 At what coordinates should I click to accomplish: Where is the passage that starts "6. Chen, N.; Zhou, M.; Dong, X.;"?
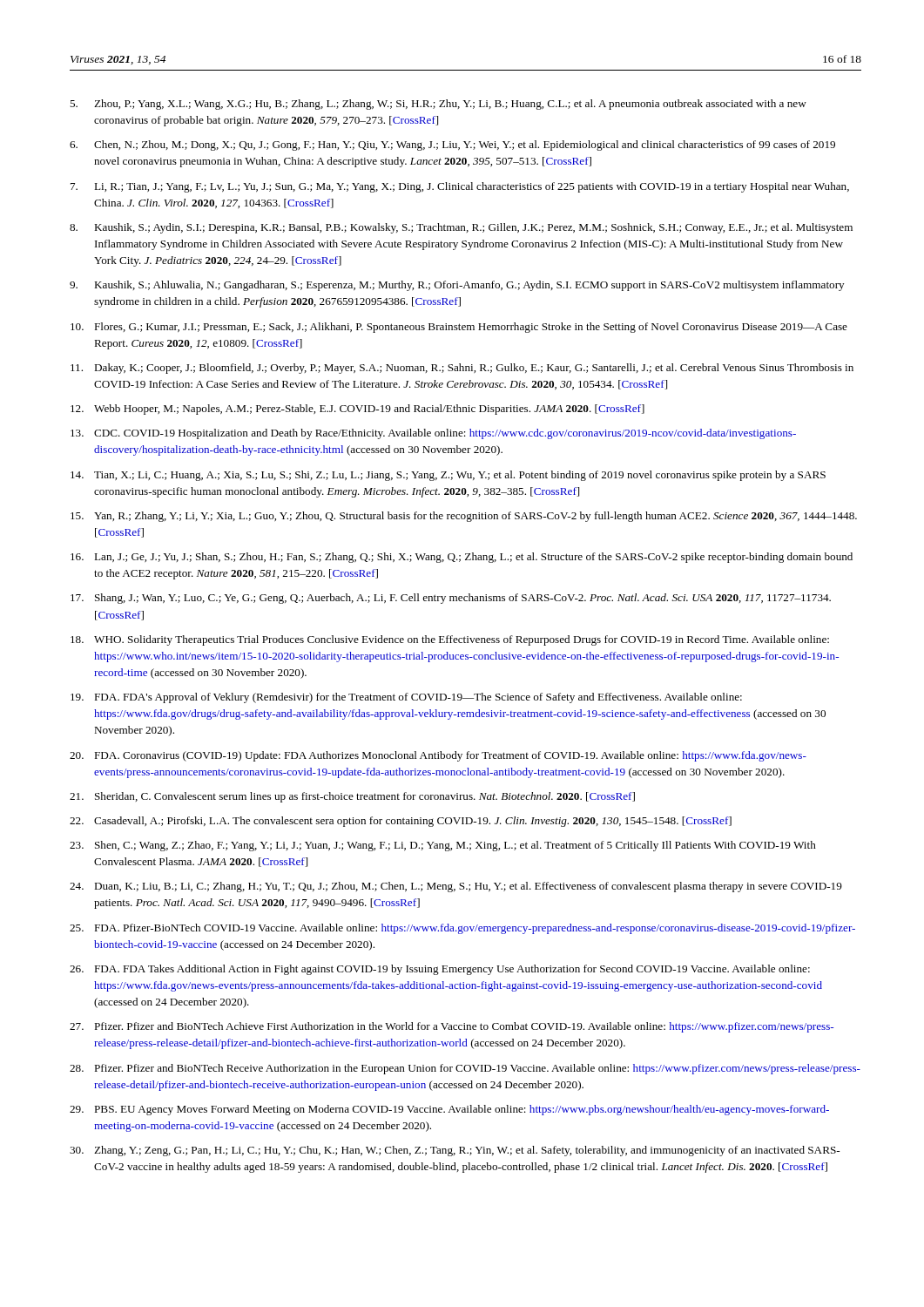(465, 153)
